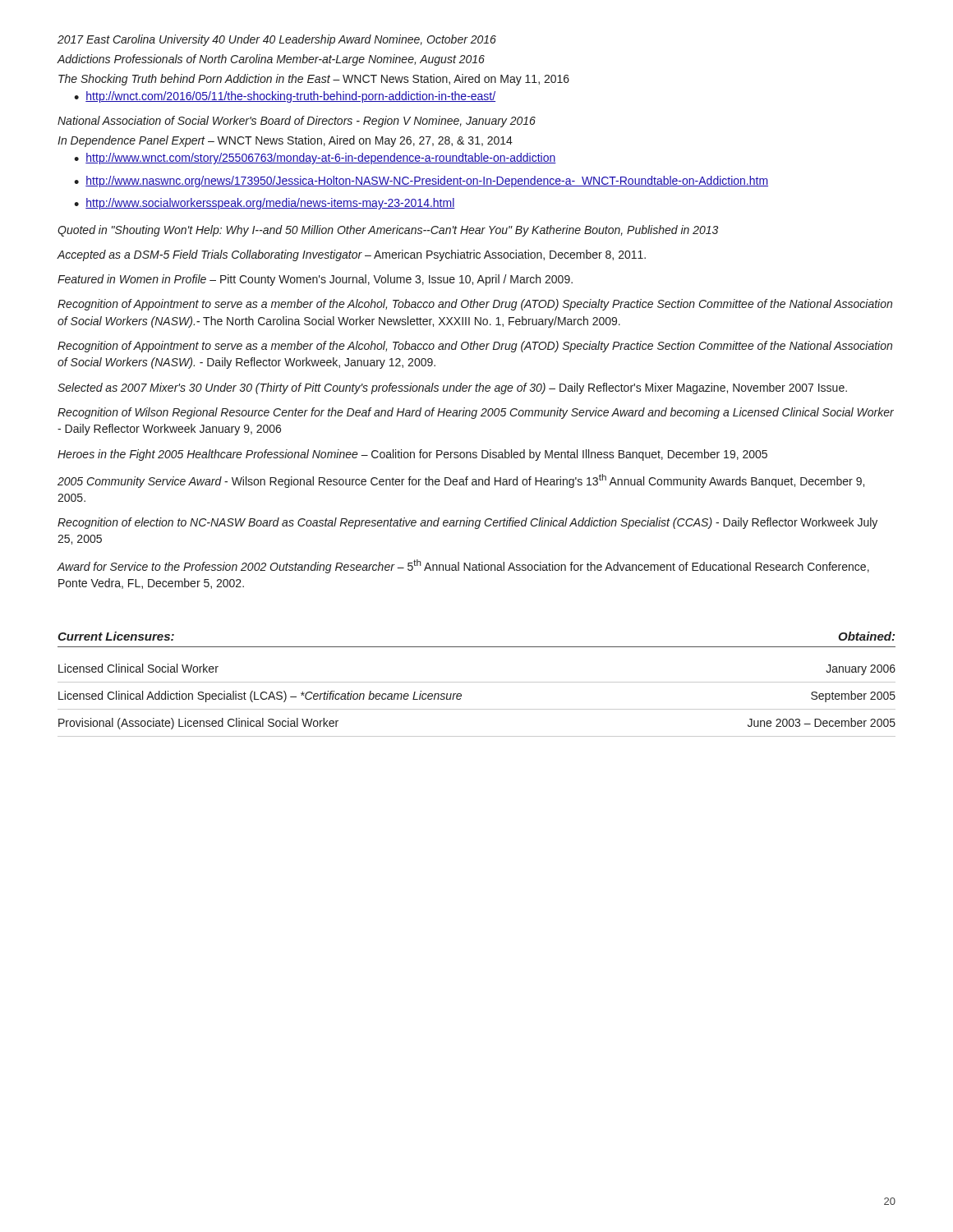
Task: Locate the text starting "• http://wnct.com/2016/05/11/the-shocking-truth-behind-porn-addiction-in-the-east/"
Action: pyautogui.click(x=485, y=98)
